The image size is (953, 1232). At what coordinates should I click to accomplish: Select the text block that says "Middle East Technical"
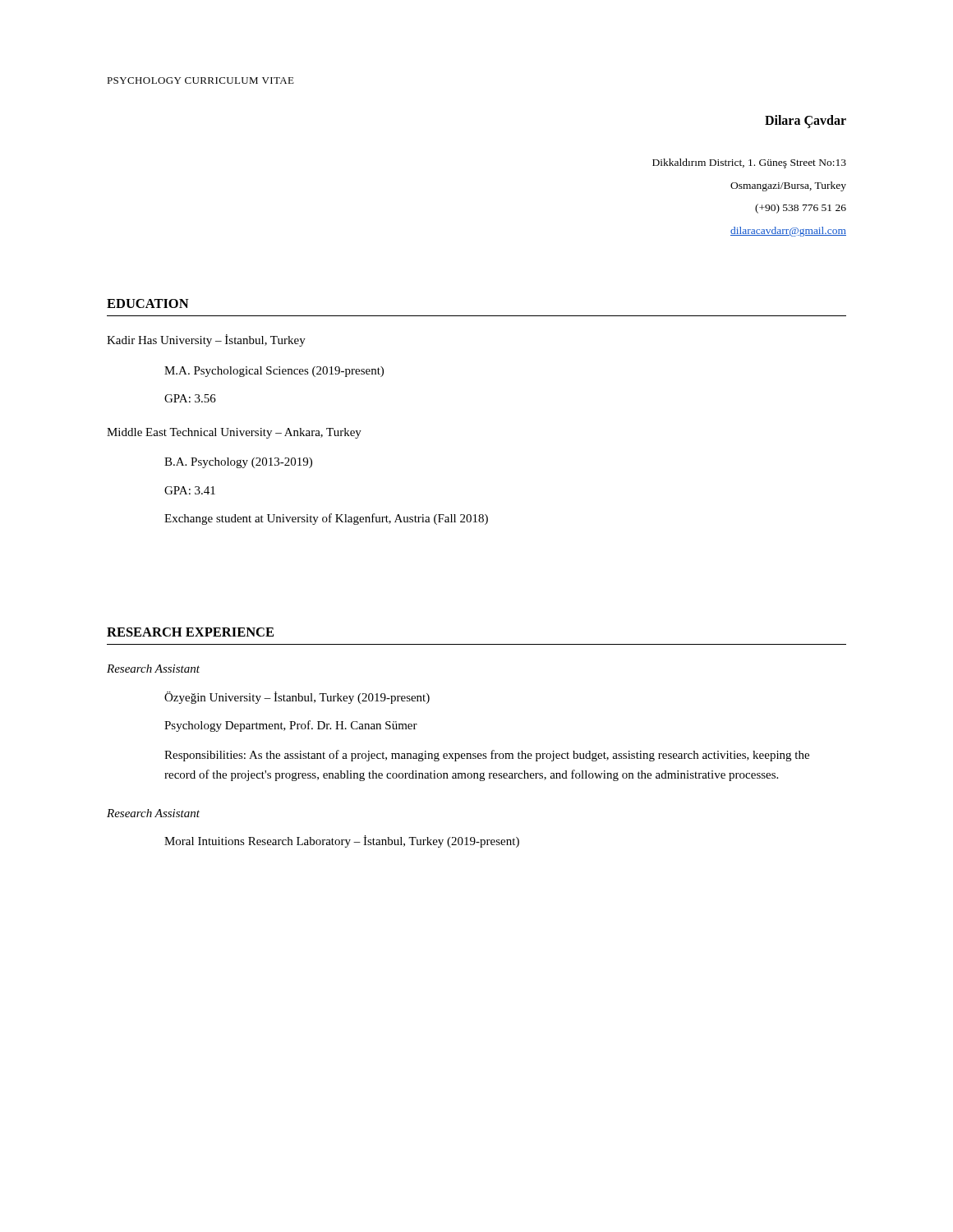(x=234, y=432)
